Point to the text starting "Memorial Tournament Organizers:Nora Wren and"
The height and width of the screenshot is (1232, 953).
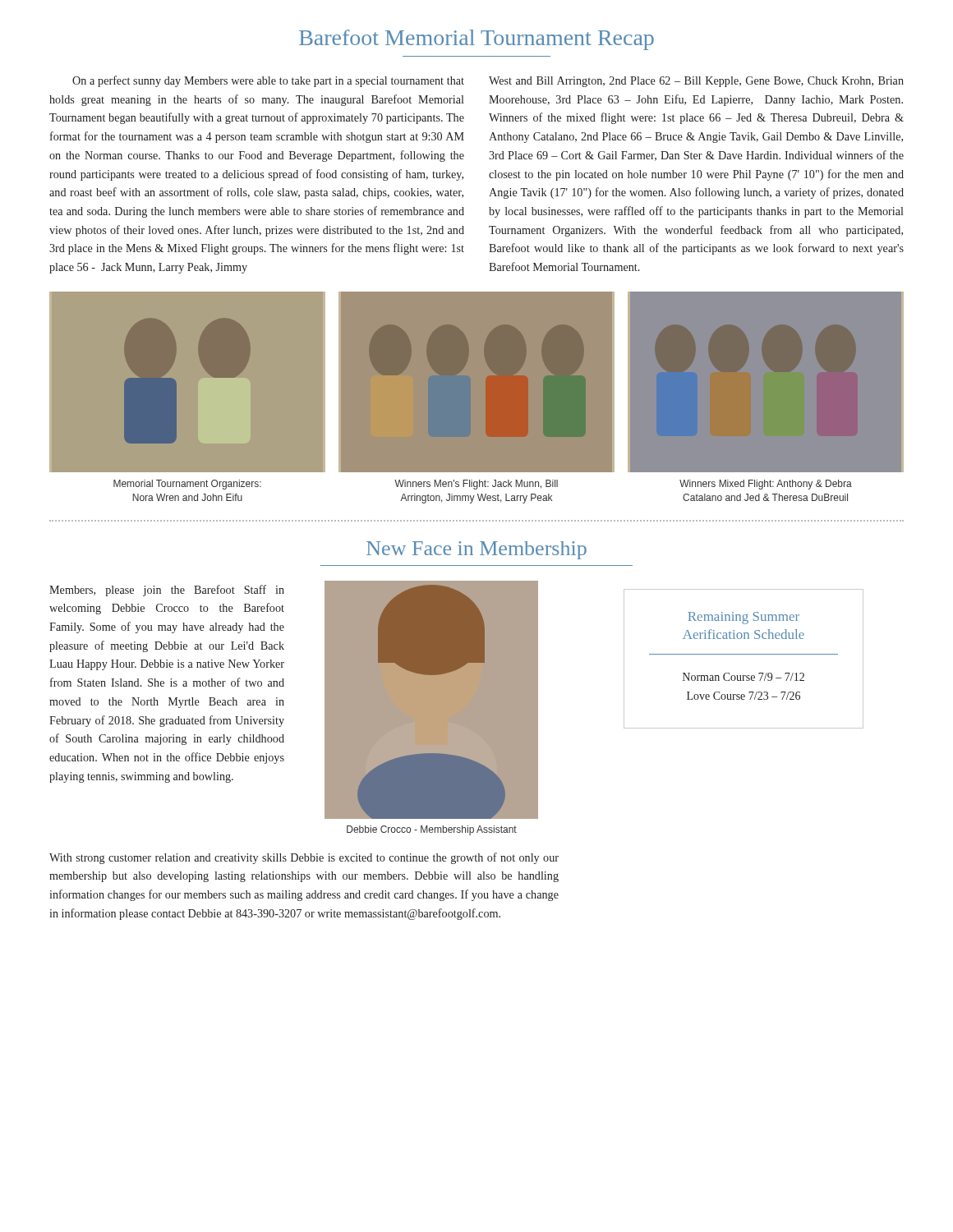coord(187,491)
